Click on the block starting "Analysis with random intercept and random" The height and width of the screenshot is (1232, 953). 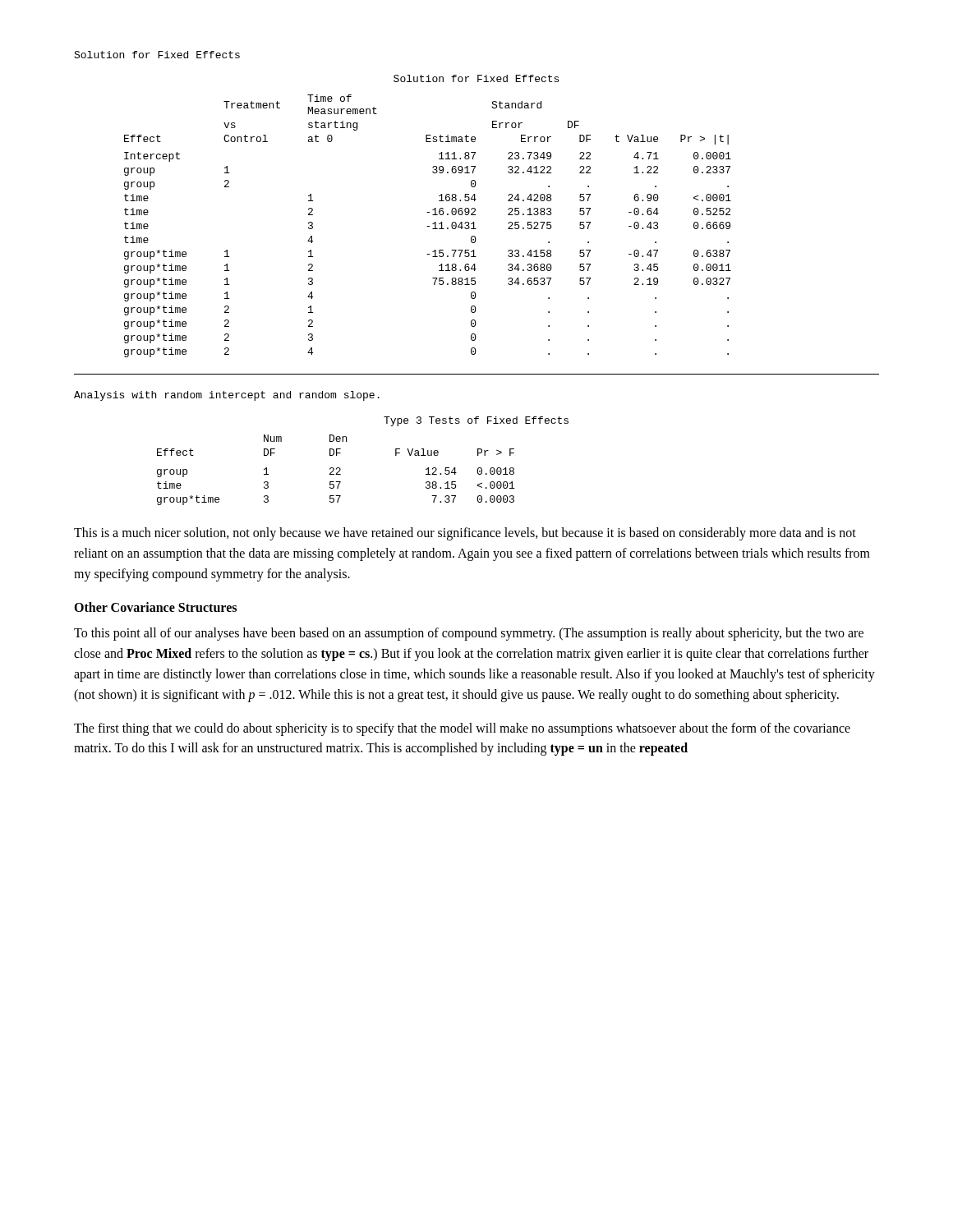tap(228, 395)
